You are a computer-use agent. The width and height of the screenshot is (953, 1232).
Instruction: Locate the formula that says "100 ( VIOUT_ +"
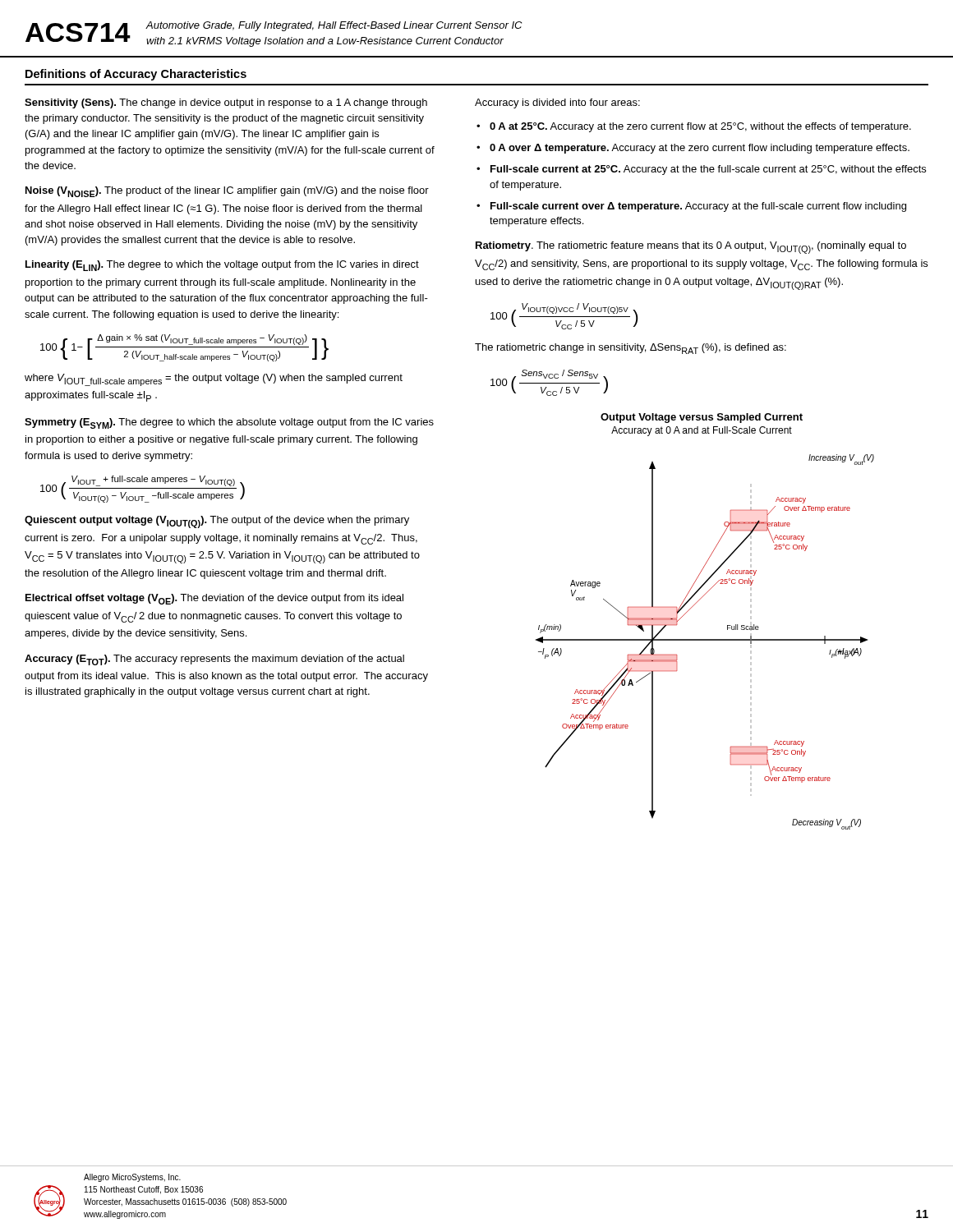coord(143,489)
